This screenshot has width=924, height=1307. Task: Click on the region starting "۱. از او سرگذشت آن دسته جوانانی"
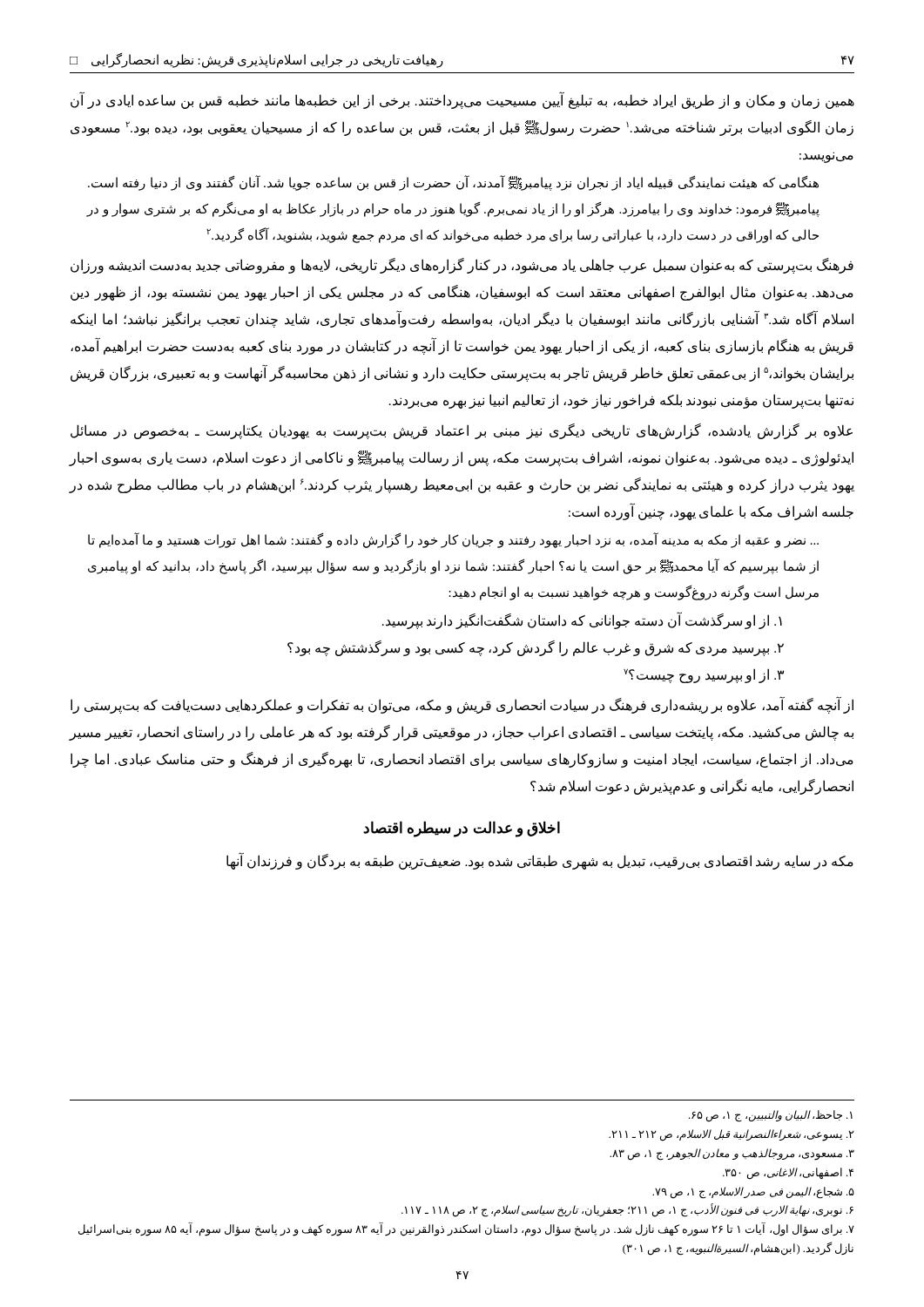[x=583, y=621]
